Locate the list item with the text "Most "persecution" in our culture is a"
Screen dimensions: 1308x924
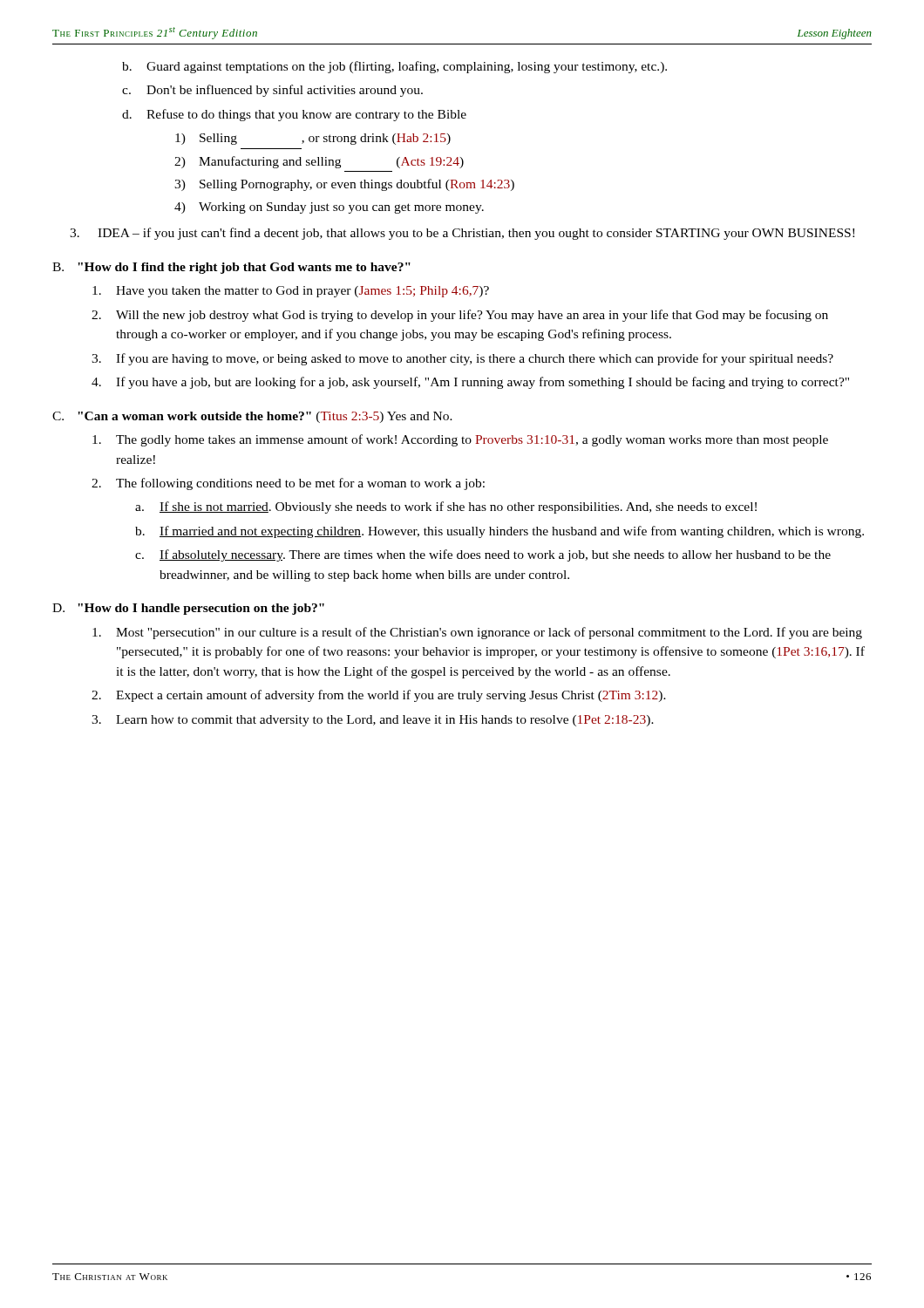[x=482, y=652]
